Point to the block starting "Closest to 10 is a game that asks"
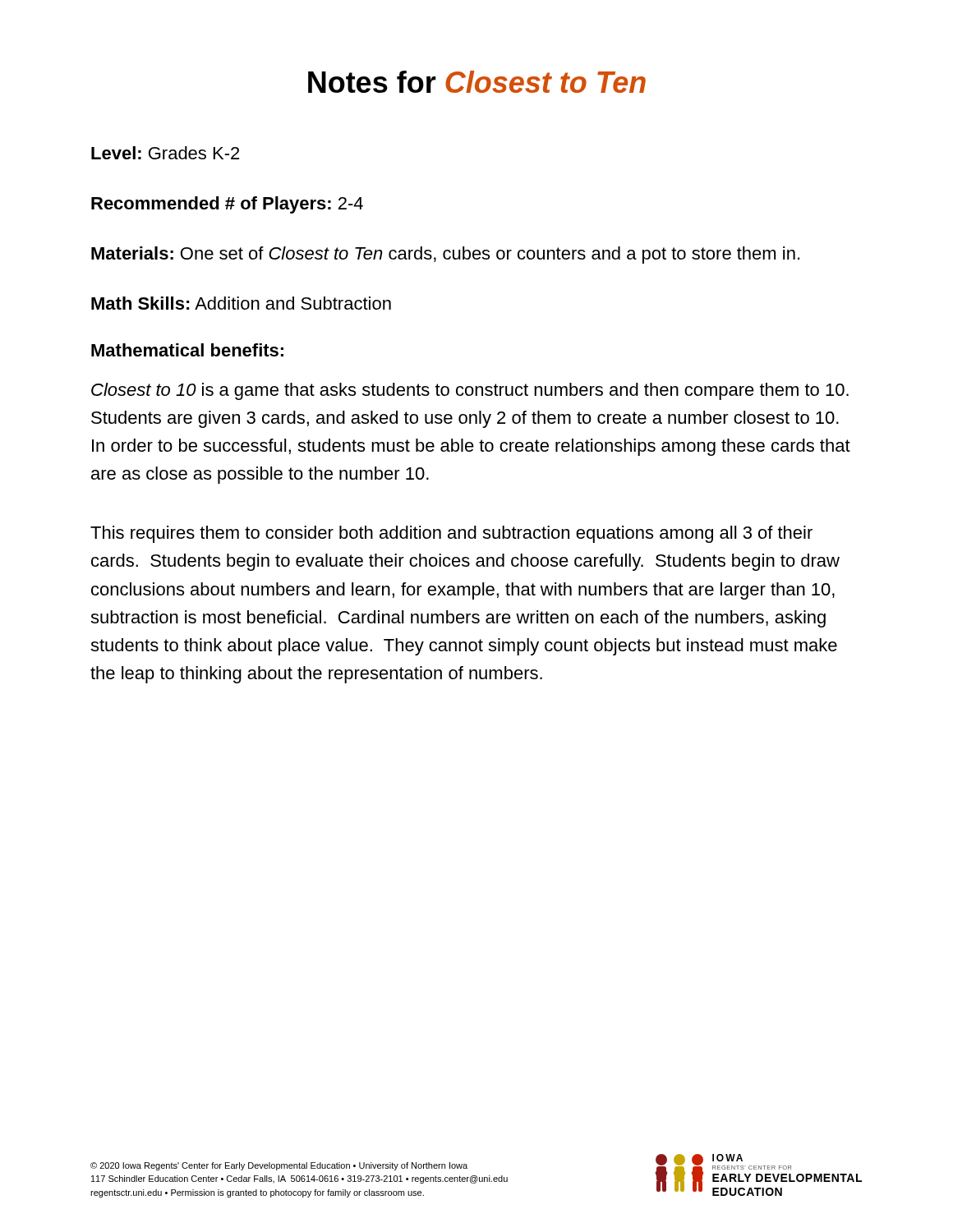The image size is (953, 1232). click(x=473, y=432)
